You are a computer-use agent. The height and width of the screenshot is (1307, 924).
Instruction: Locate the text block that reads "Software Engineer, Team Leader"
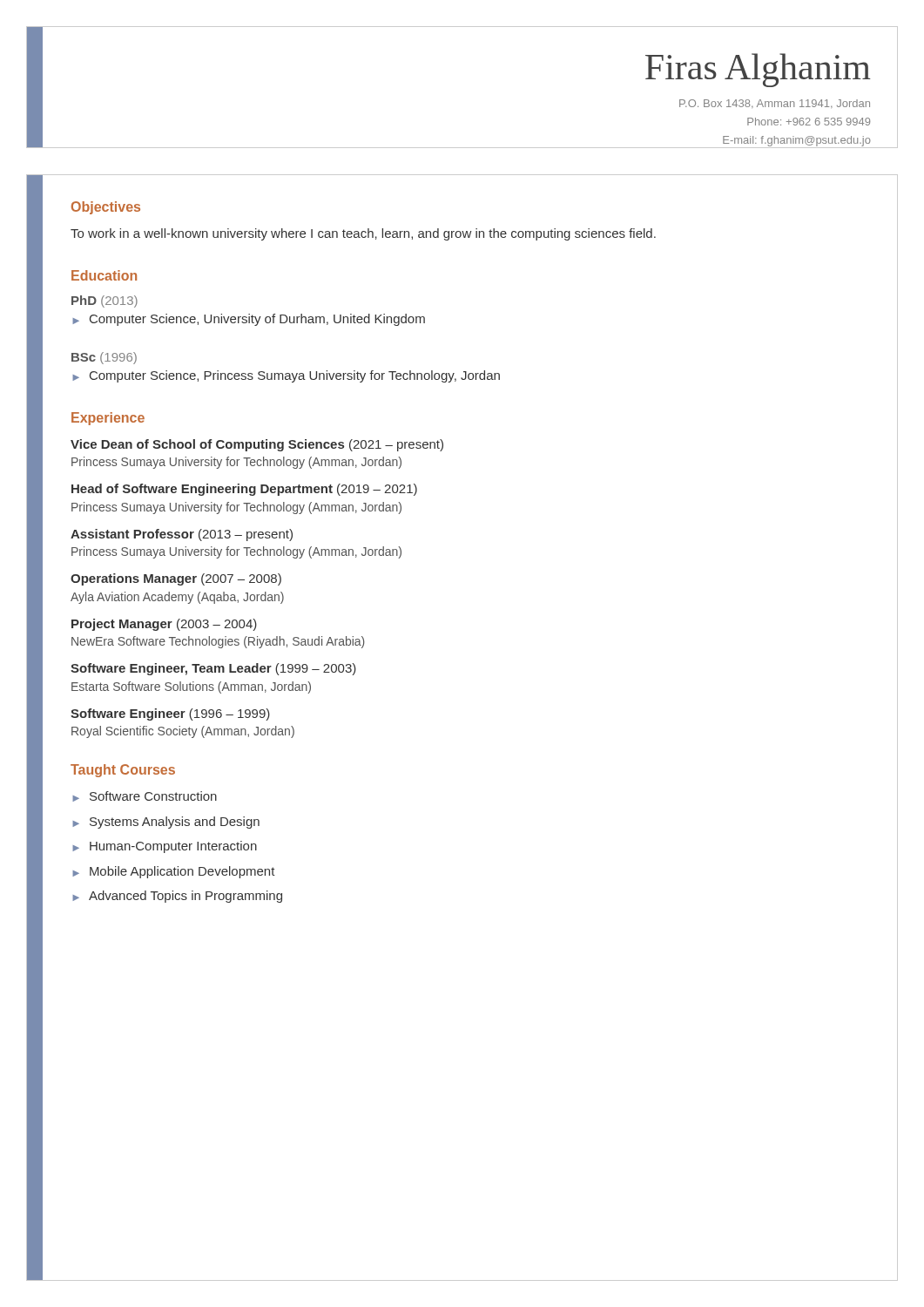point(213,668)
